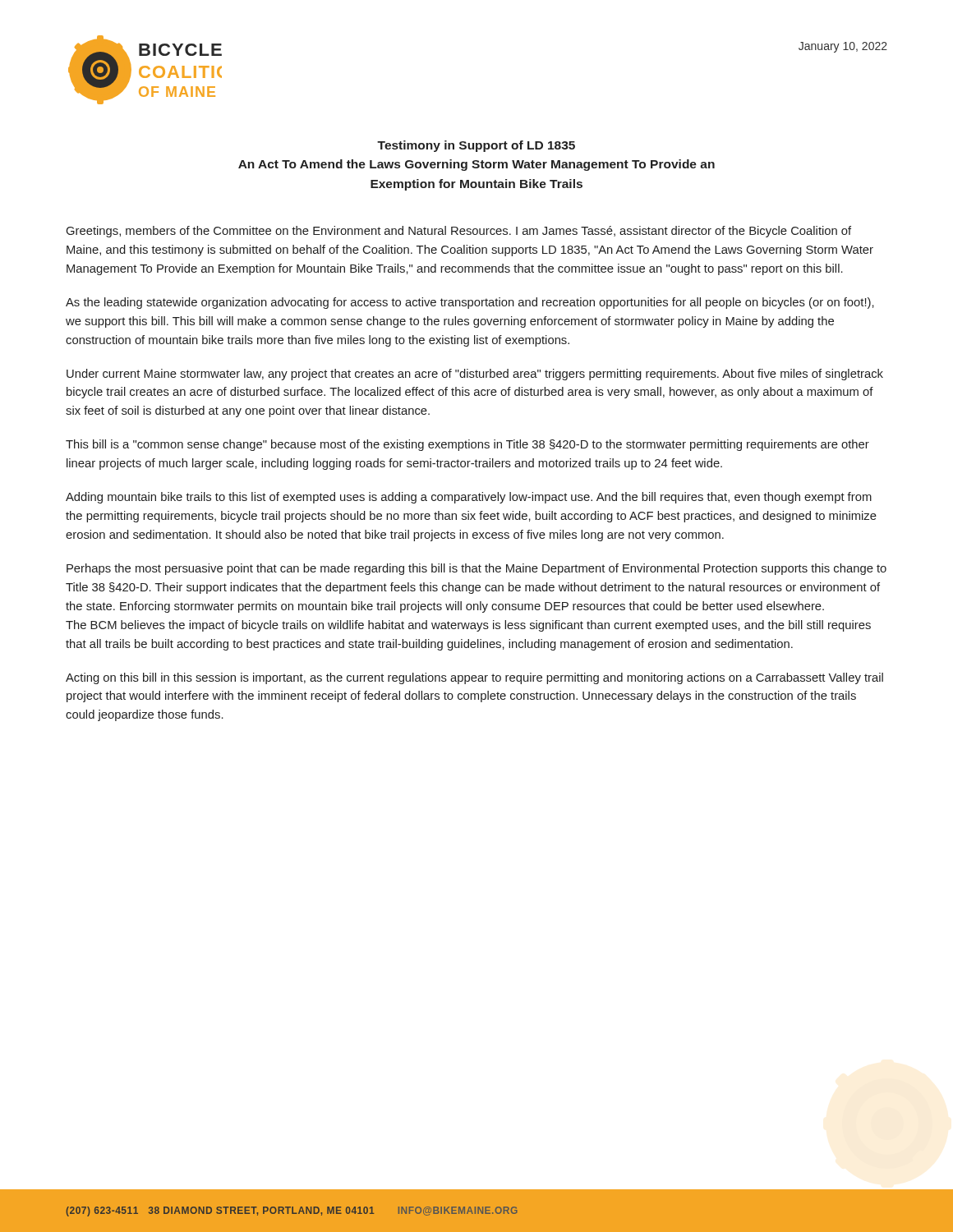Where is the passage that starts "This bill is a "common"?
953x1232 pixels.
[x=476, y=454]
